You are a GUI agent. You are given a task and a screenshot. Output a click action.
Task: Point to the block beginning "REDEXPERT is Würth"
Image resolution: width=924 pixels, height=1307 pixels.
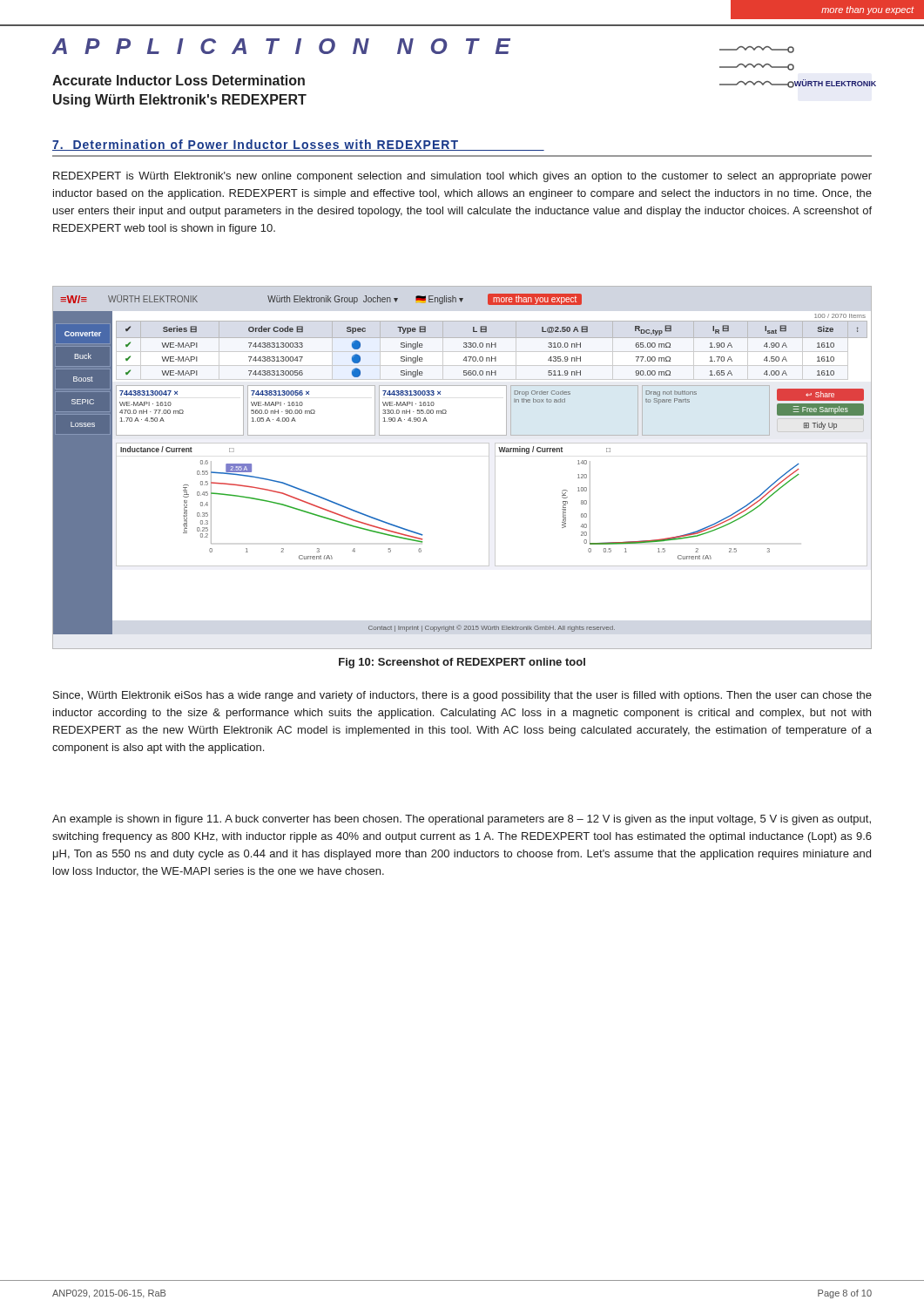pyautogui.click(x=462, y=202)
